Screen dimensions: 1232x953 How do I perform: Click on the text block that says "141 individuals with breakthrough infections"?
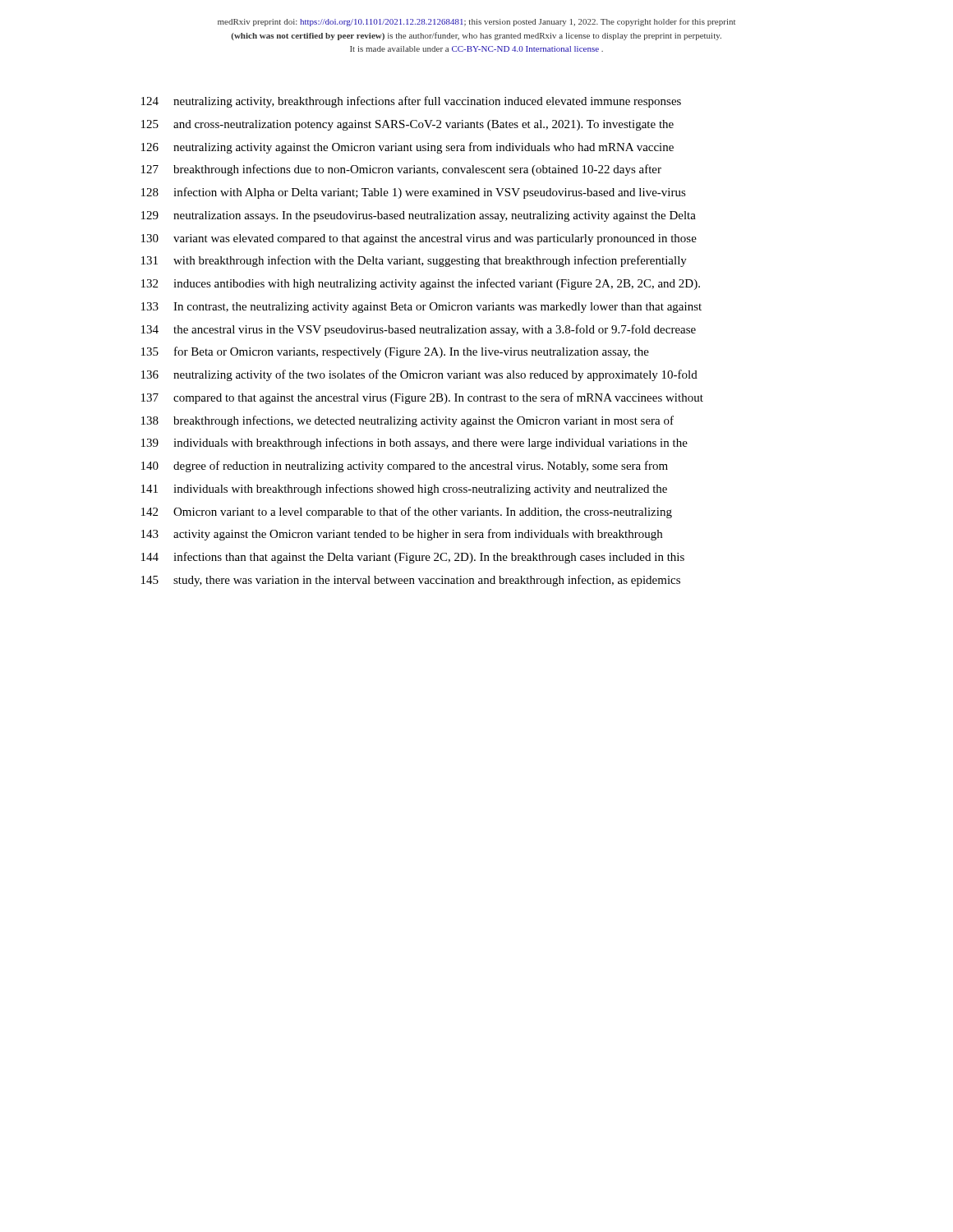click(476, 489)
